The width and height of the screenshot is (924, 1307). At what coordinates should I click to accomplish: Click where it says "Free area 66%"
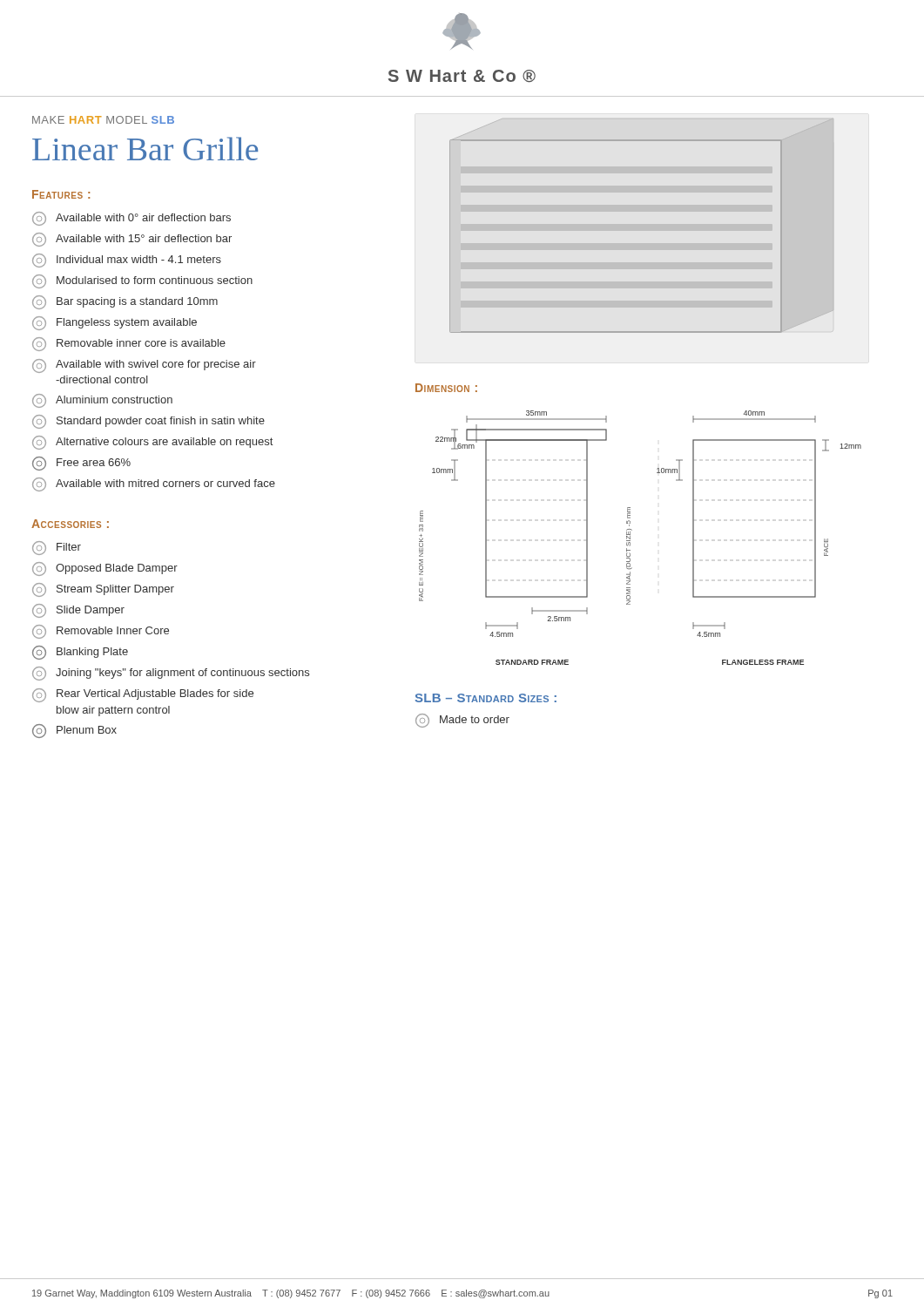[81, 464]
